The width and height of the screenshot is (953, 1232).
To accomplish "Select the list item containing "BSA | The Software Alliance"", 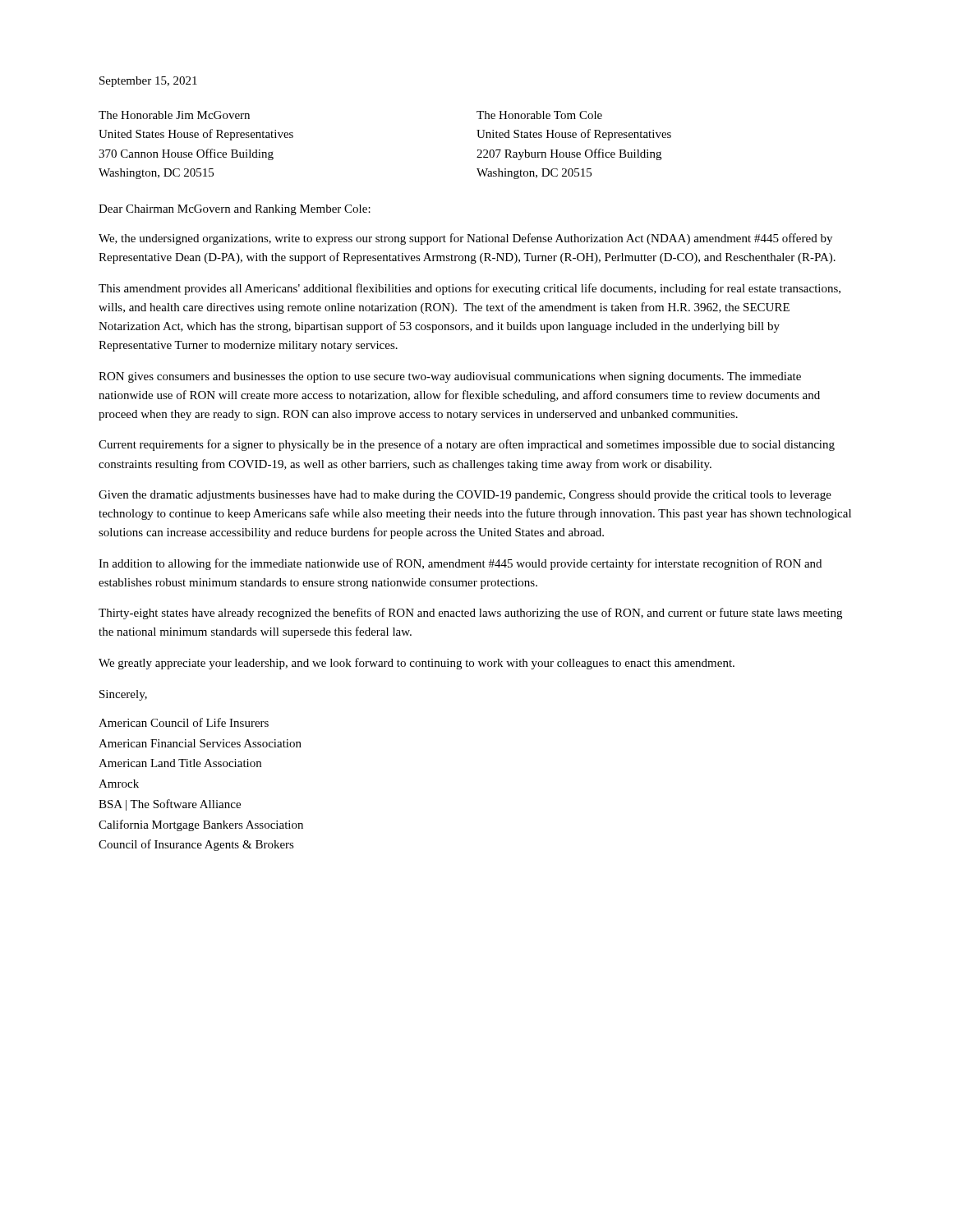I will click(x=170, y=804).
